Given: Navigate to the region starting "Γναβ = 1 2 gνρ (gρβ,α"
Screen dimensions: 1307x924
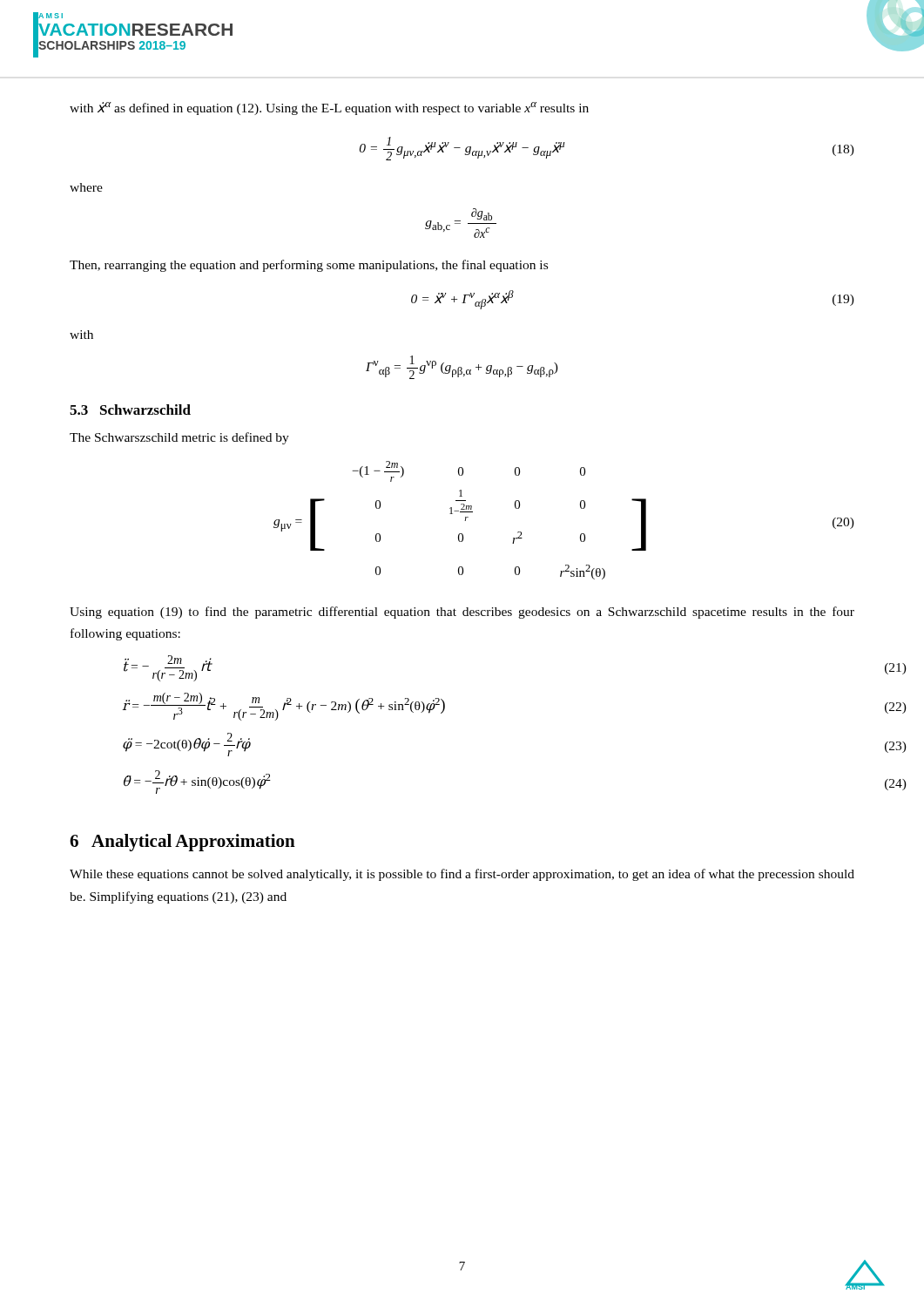Looking at the screenshot, I should [462, 368].
